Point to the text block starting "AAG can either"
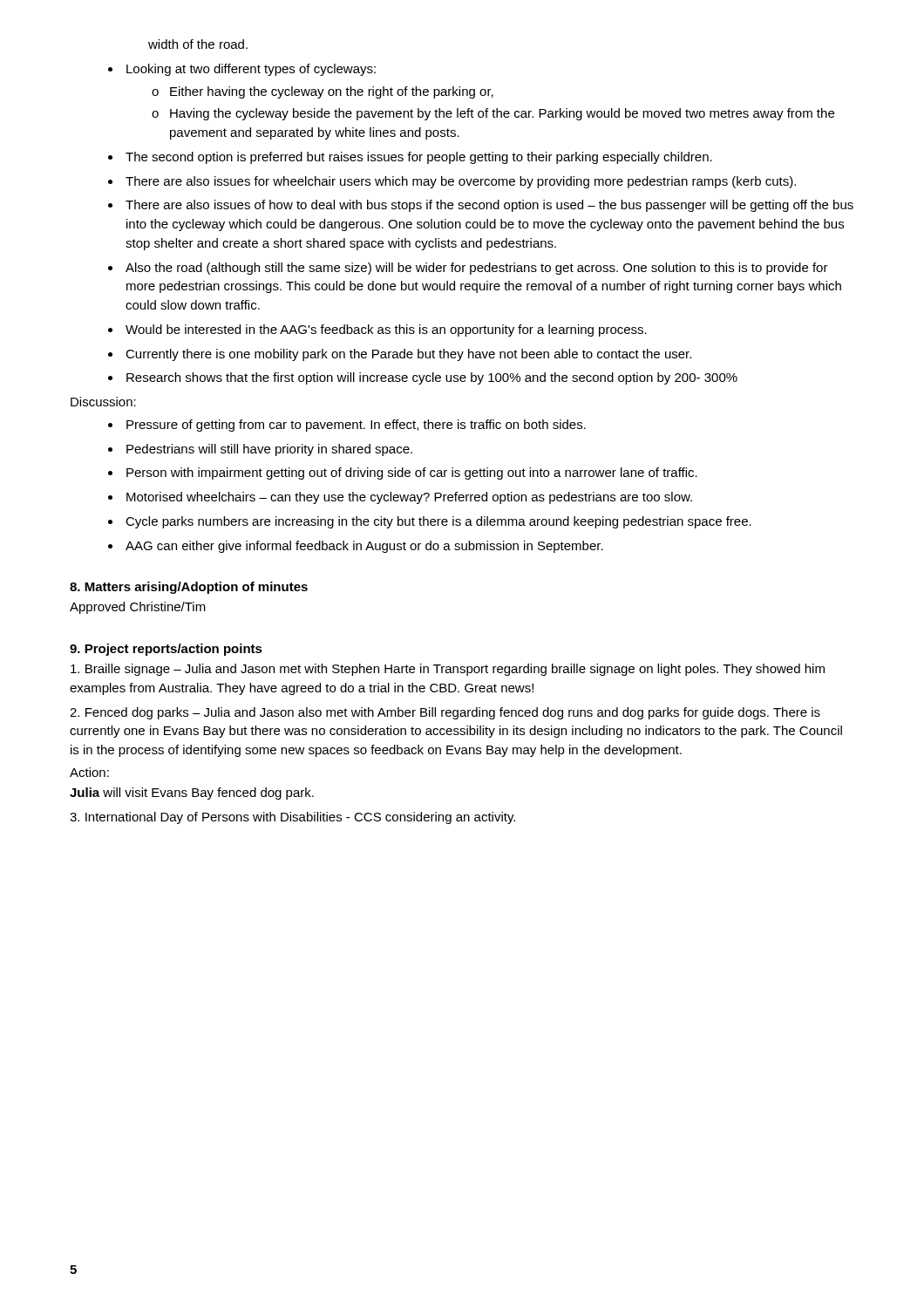The width and height of the screenshot is (924, 1308). pyautogui.click(x=488, y=545)
